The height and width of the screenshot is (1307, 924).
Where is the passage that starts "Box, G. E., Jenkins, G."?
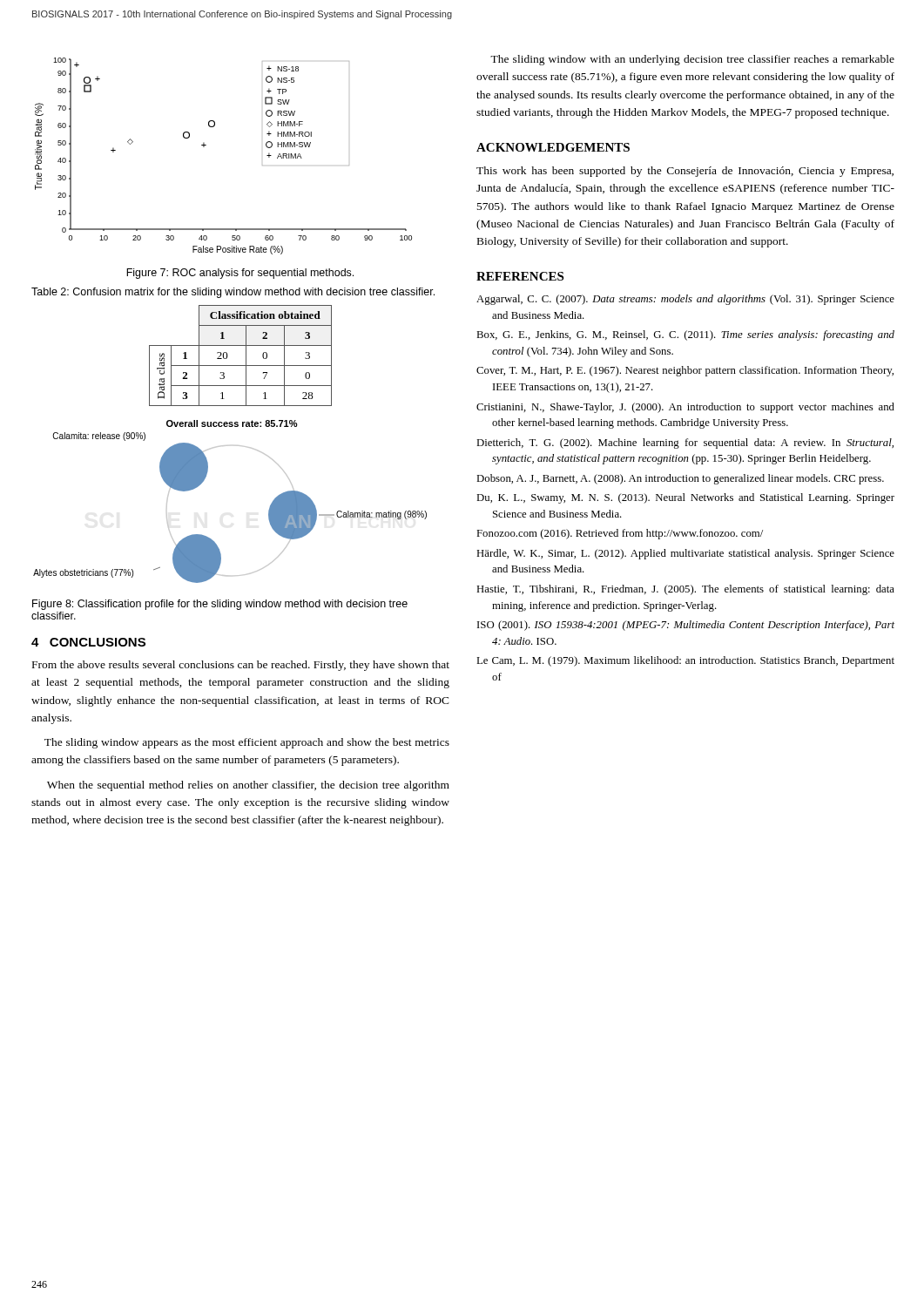click(x=685, y=343)
